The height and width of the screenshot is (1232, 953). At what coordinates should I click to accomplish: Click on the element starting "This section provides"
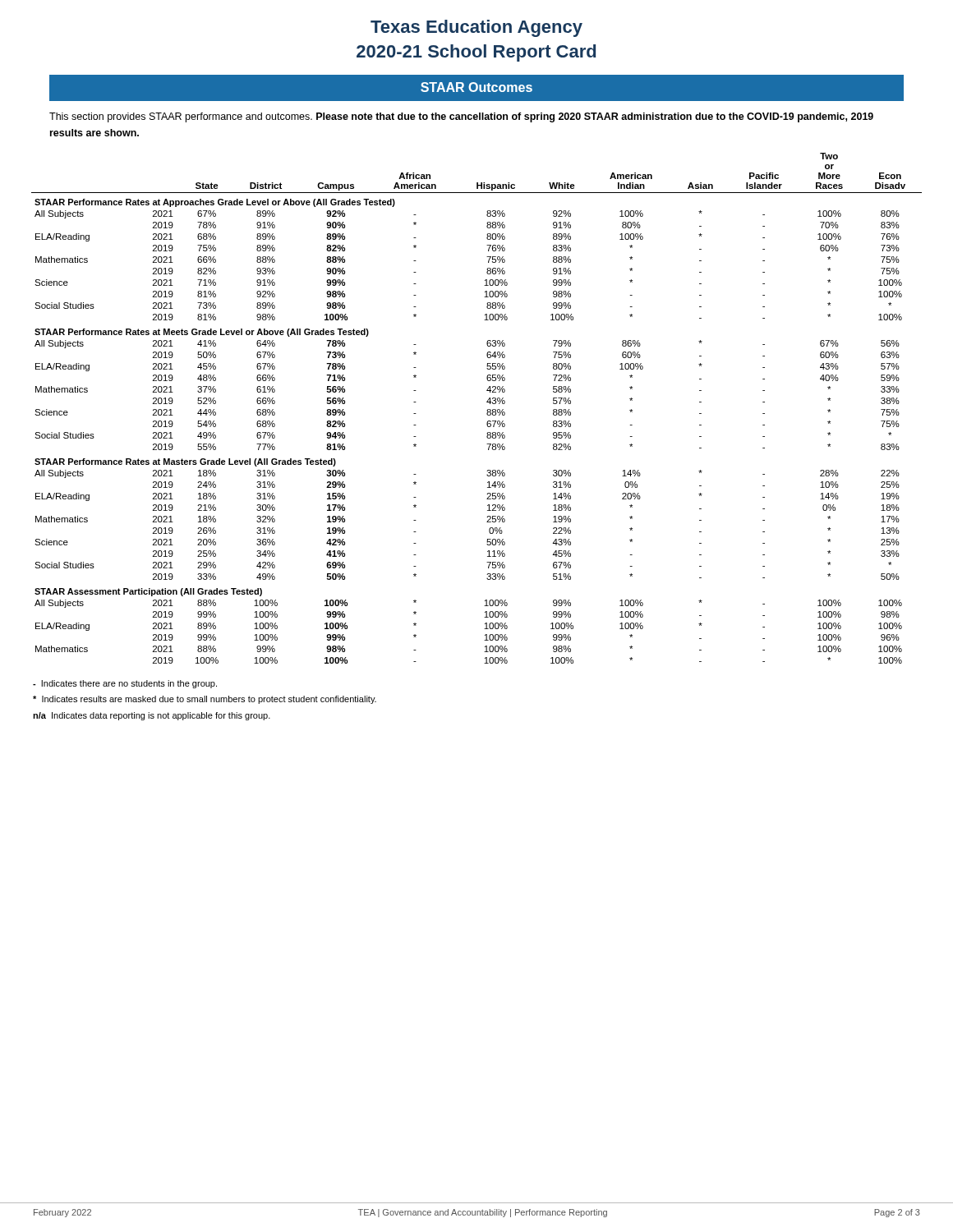click(461, 125)
